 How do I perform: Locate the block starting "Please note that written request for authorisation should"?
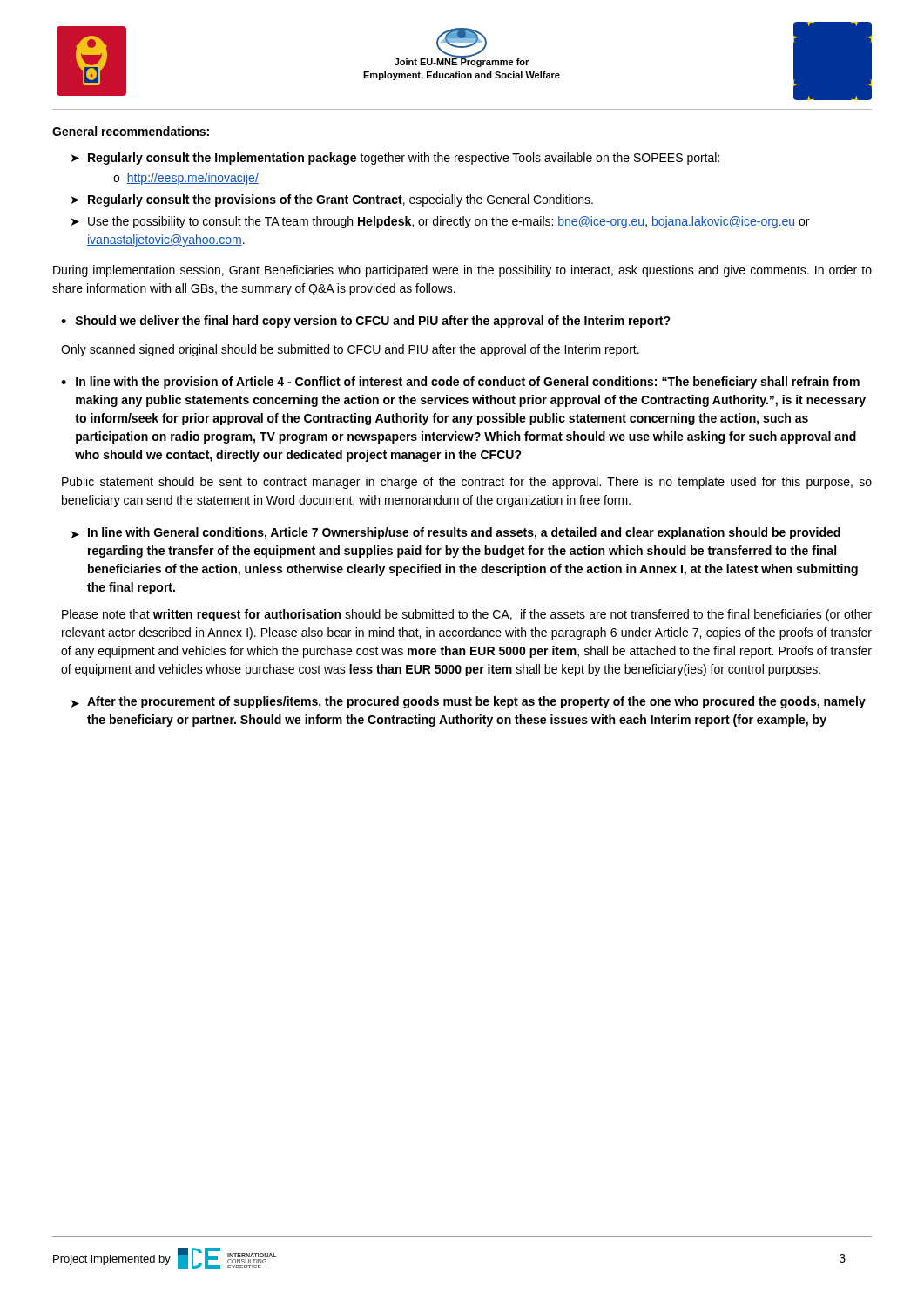(x=466, y=642)
